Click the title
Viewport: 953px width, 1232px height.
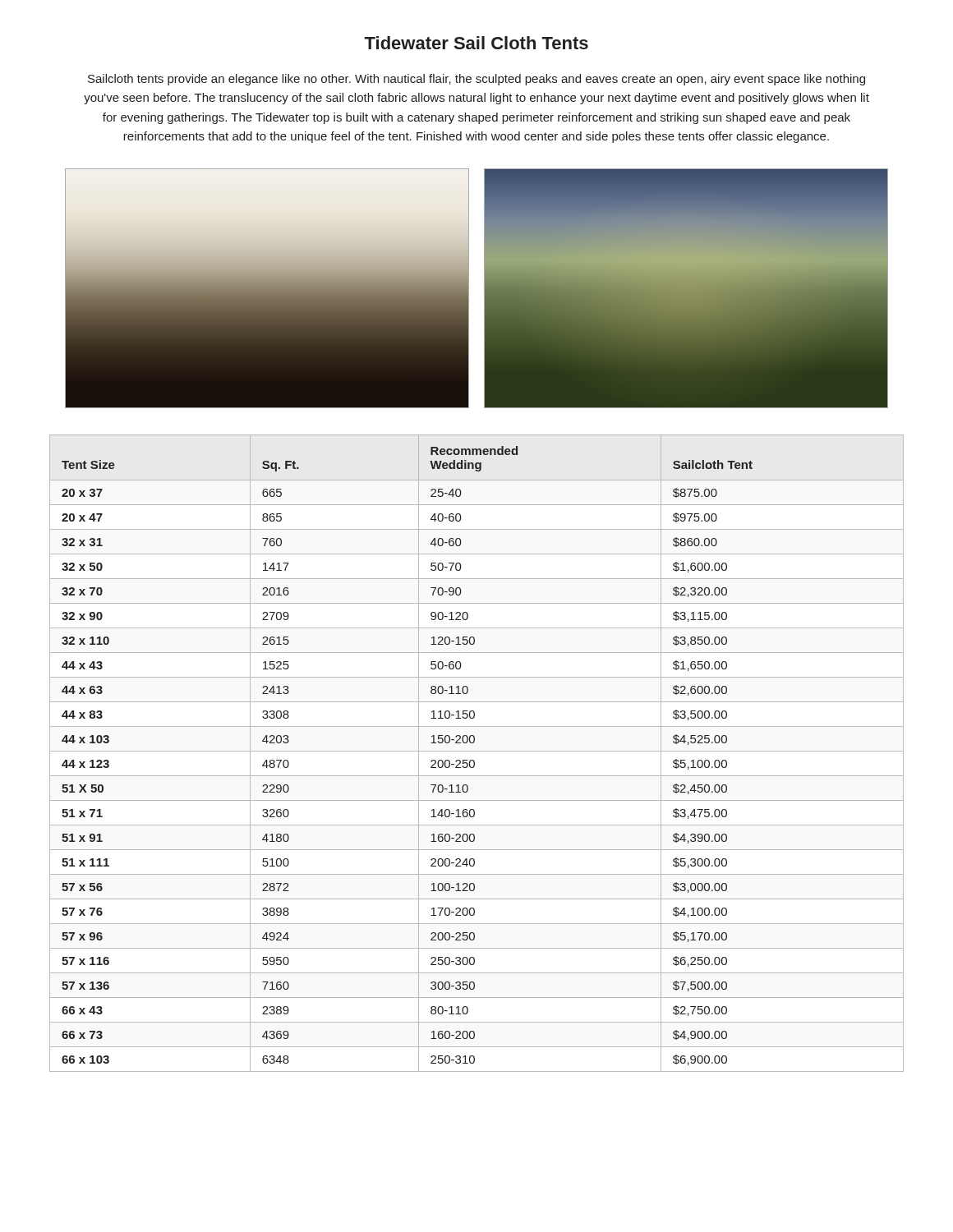tap(476, 44)
